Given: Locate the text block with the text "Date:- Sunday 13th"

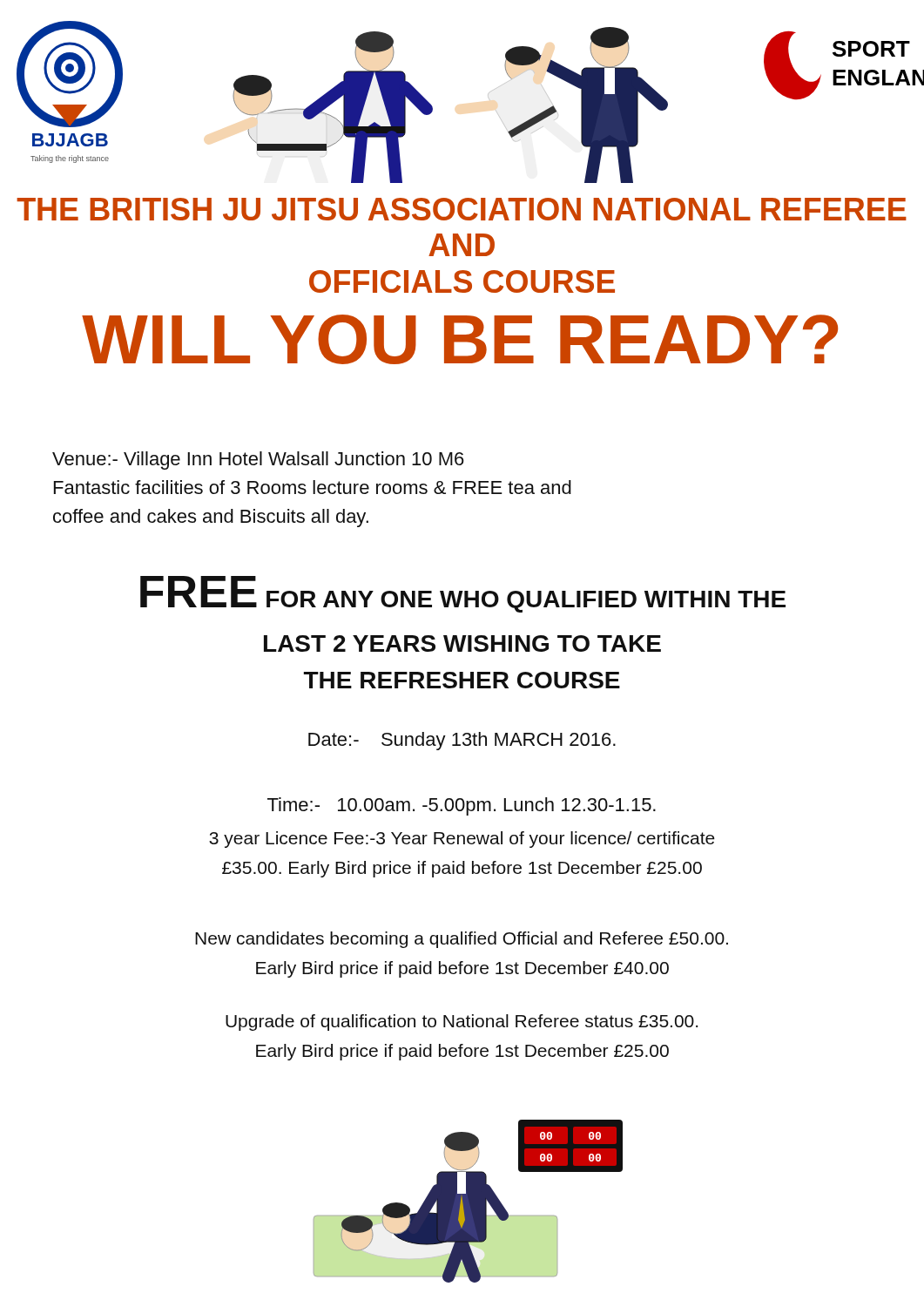Looking at the screenshot, I should [462, 741].
